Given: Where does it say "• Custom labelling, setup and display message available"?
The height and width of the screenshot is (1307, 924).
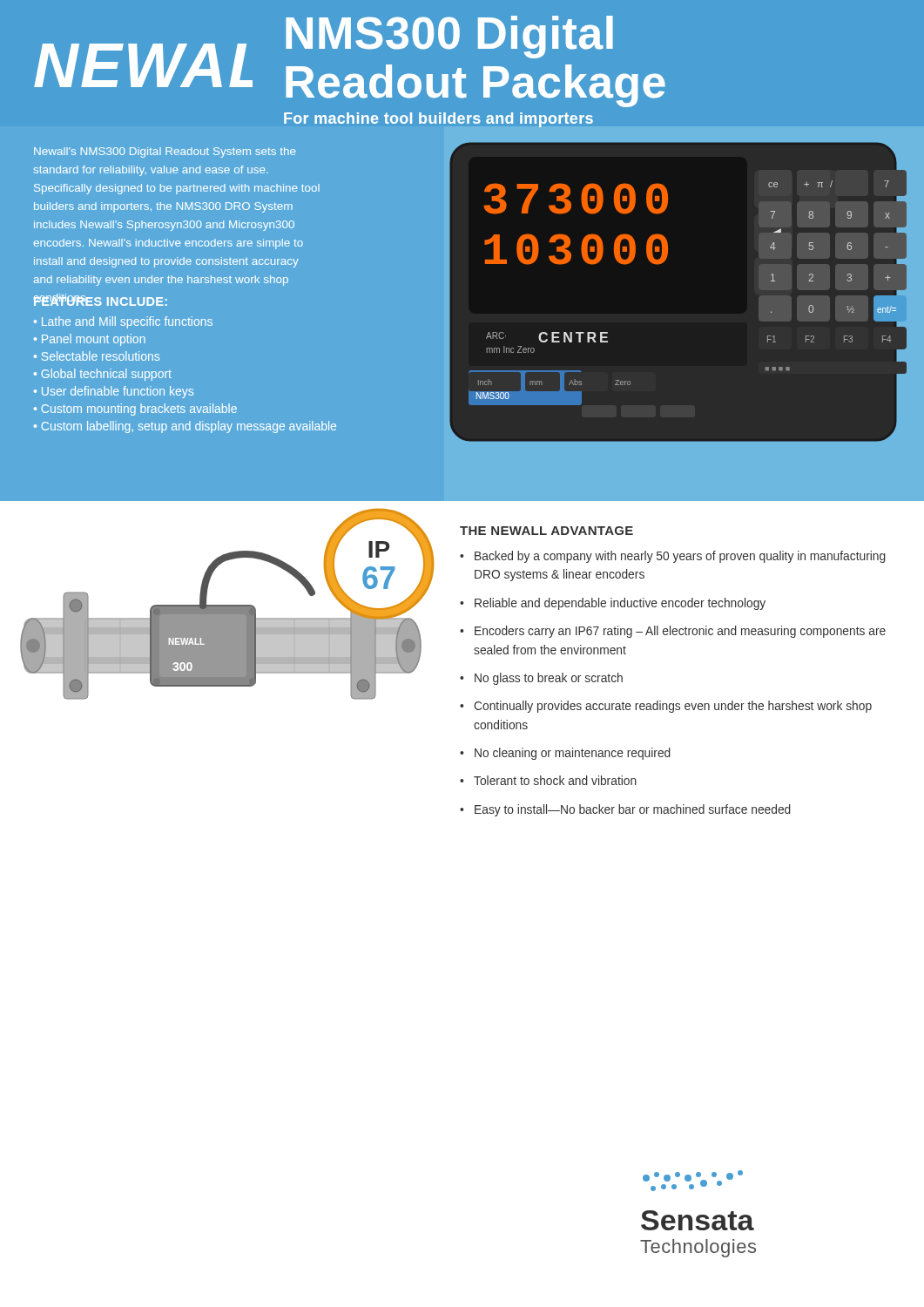Looking at the screenshot, I should (185, 426).
